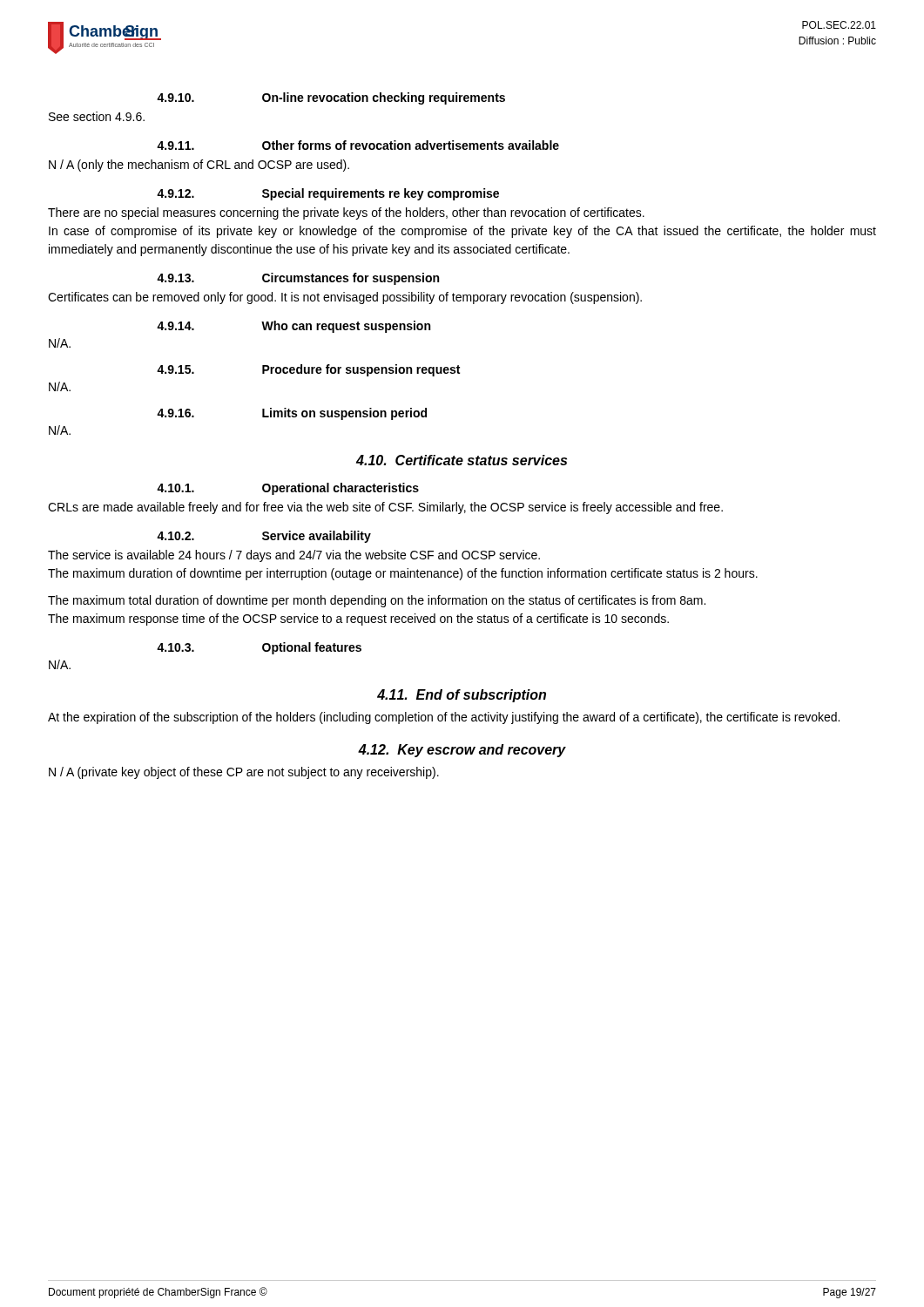Viewport: 924px width, 1307px height.
Task: Find a logo
Action: (x=122, y=41)
